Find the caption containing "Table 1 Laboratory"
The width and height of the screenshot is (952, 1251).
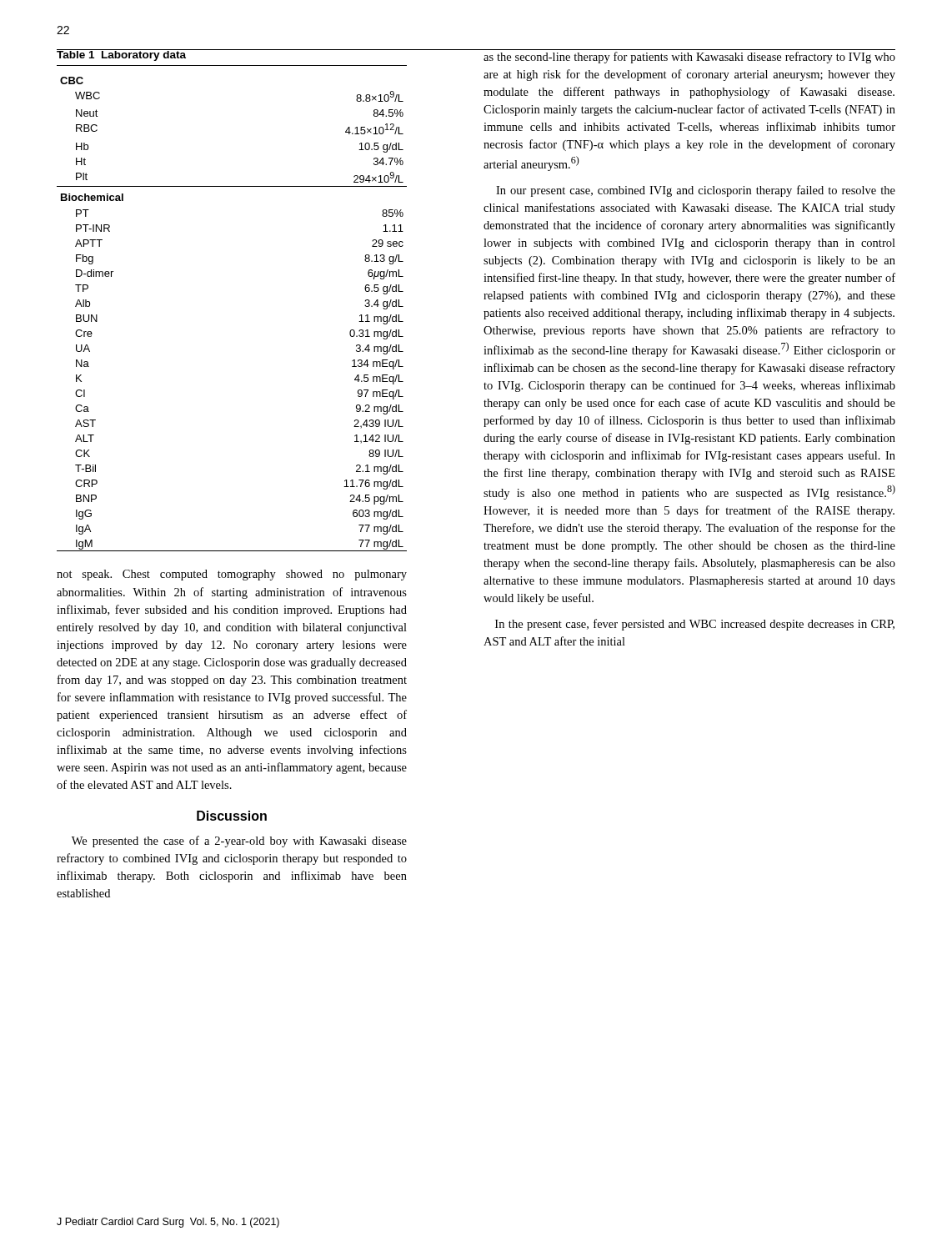(x=121, y=55)
